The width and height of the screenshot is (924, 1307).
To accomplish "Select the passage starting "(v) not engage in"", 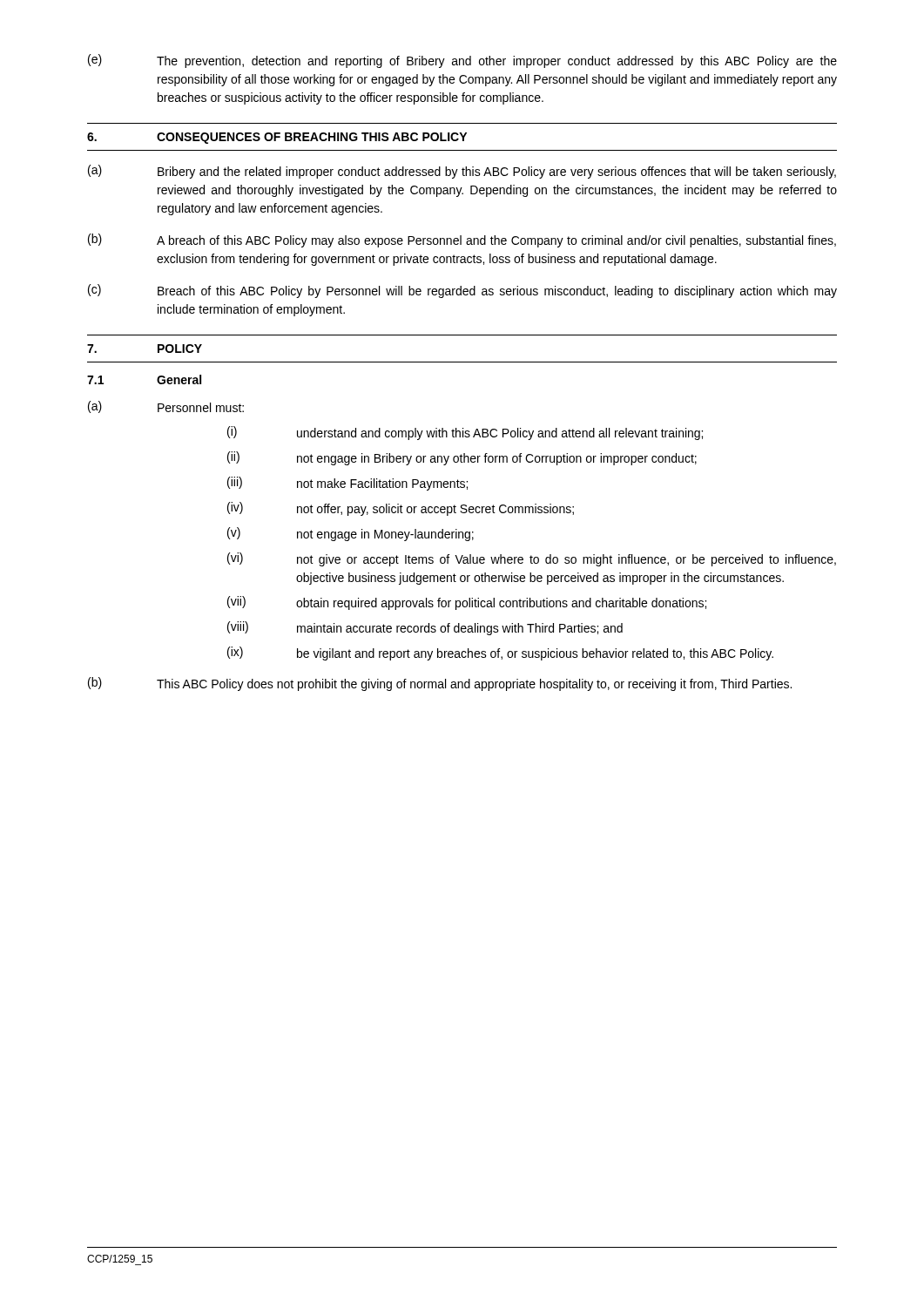I will 351,534.
